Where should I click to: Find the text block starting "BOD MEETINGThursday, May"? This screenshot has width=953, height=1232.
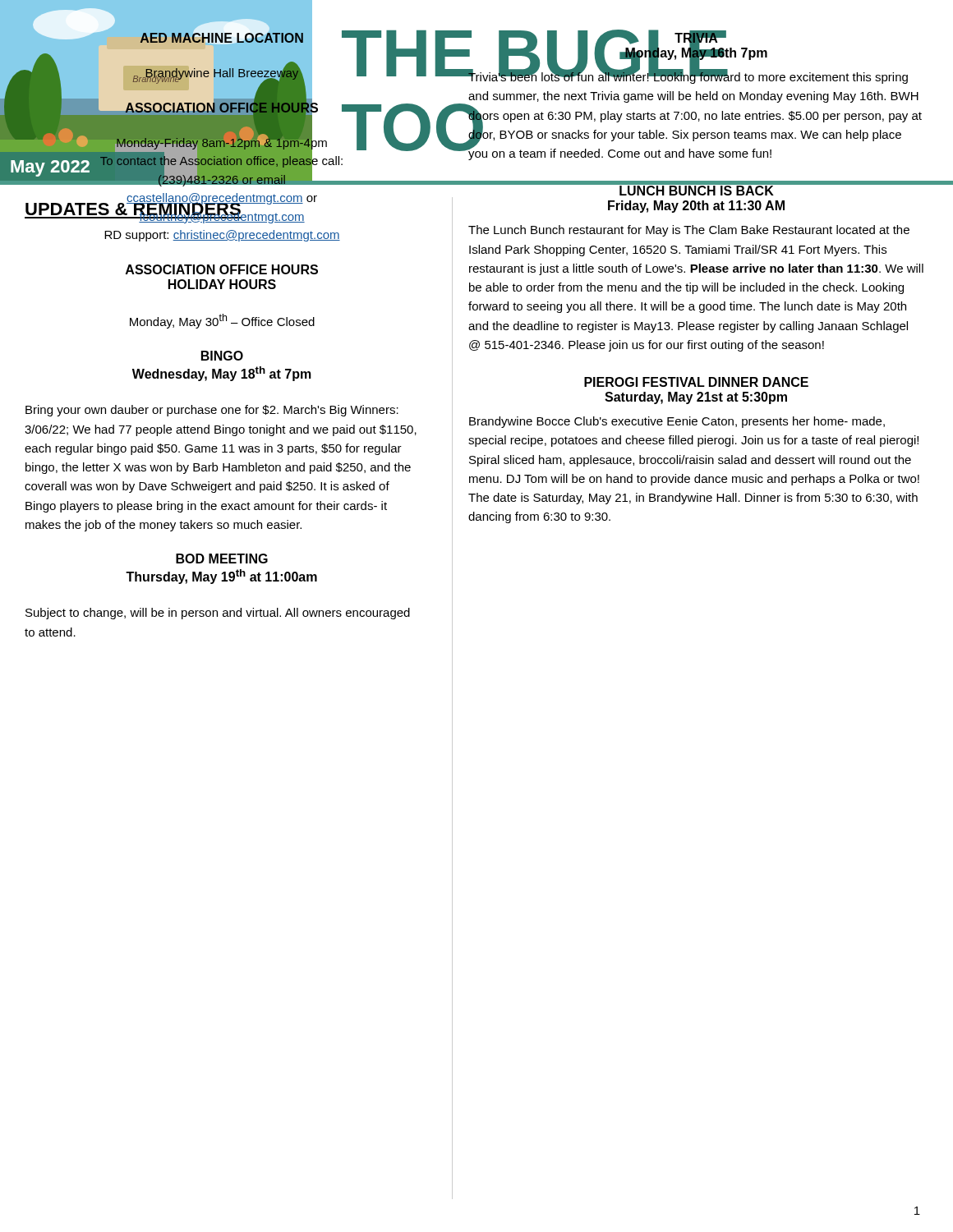(x=222, y=569)
